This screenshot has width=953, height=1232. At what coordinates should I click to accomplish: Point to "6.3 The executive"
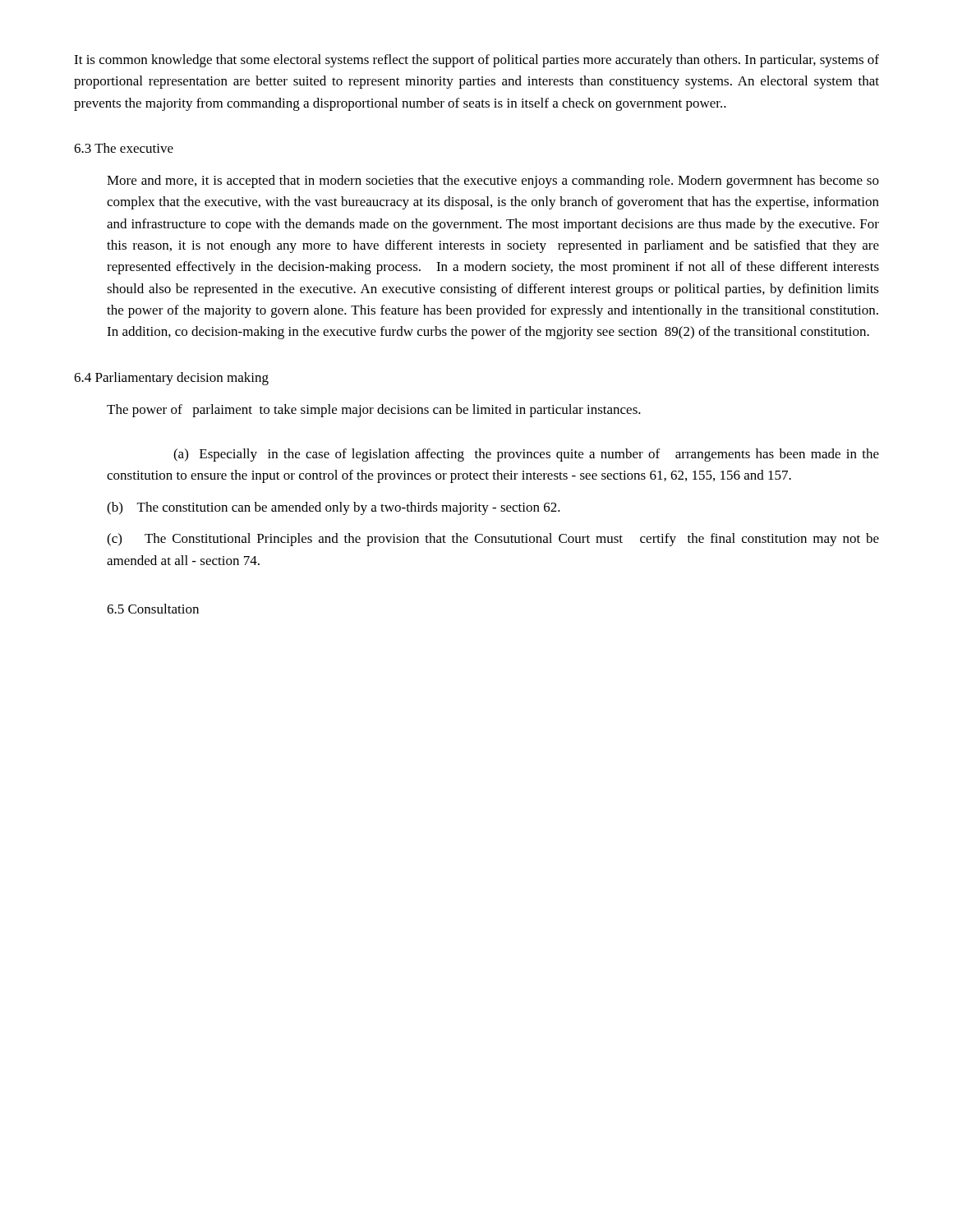(124, 148)
